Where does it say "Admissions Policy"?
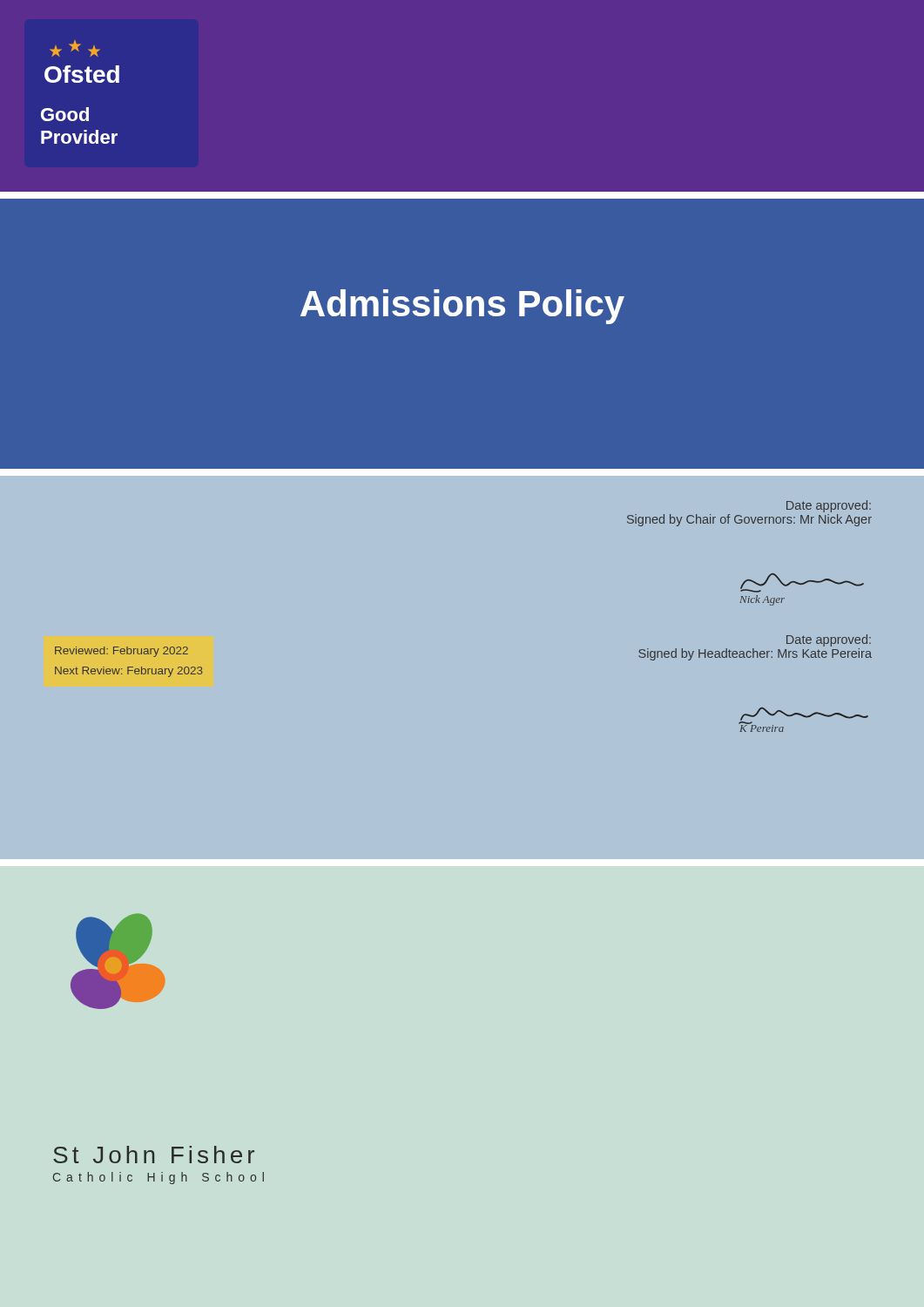 (462, 304)
